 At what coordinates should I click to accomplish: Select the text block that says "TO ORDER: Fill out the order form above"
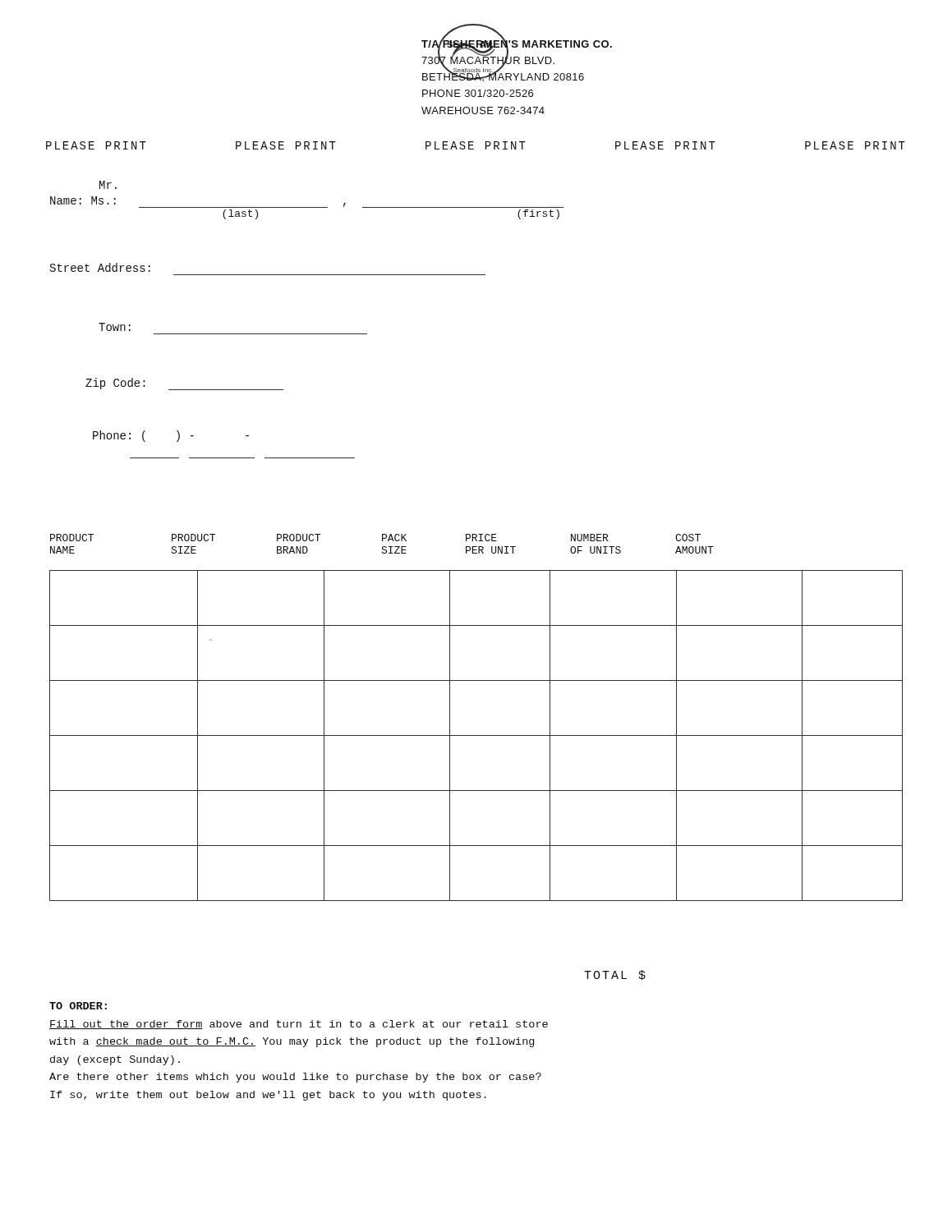click(x=299, y=1051)
